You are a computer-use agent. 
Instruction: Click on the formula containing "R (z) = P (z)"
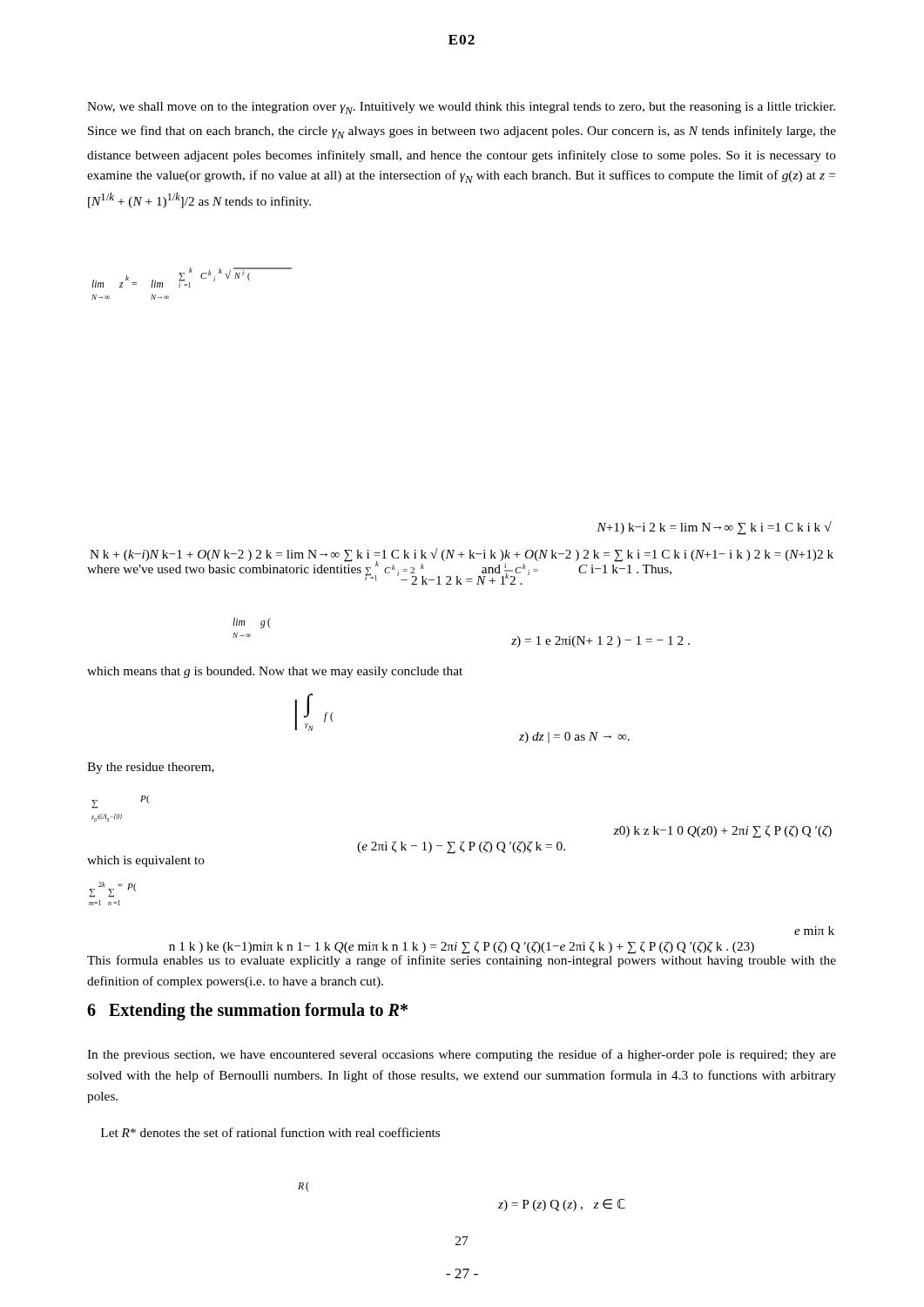click(x=304, y=1187)
